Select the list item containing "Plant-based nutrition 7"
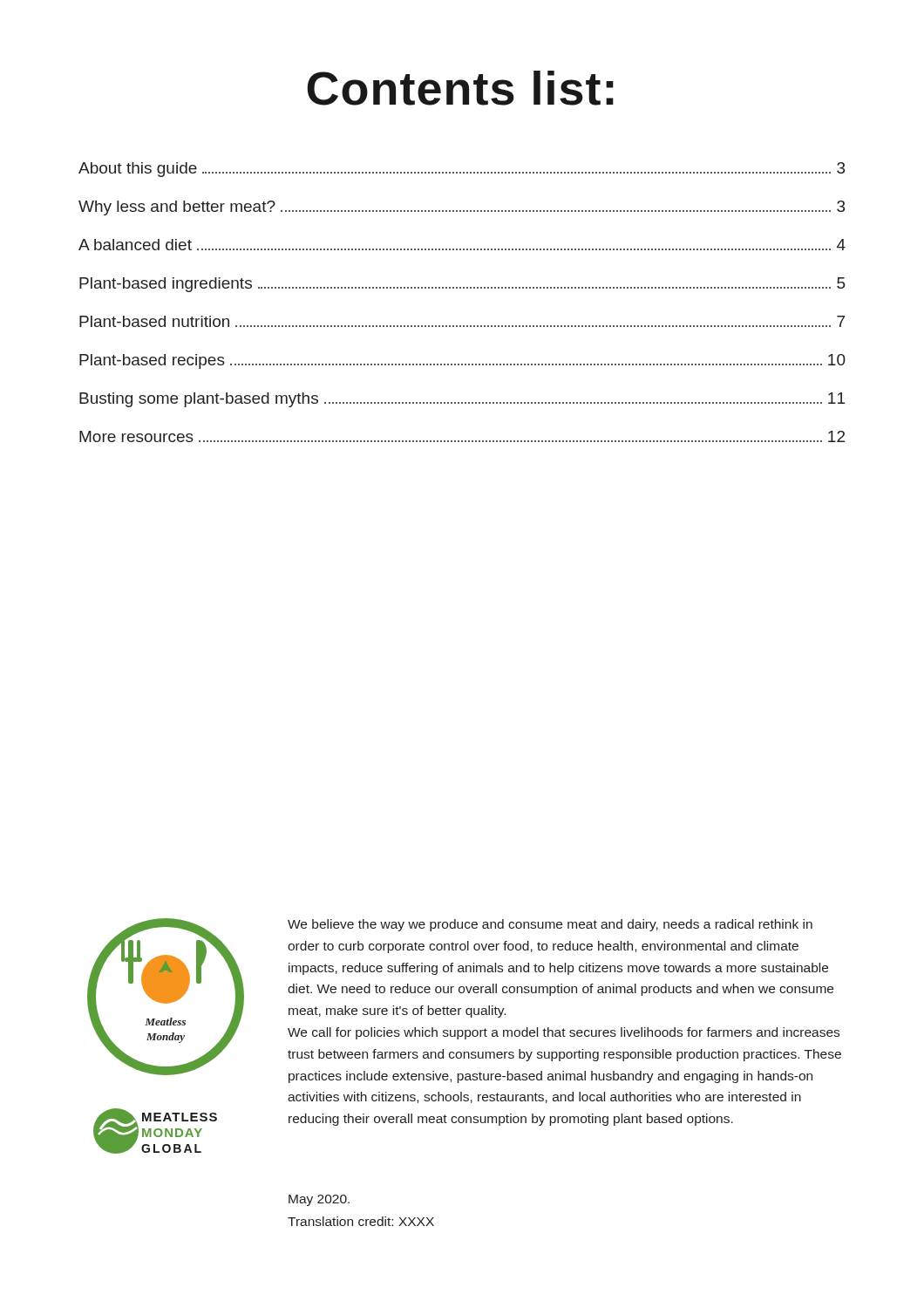Viewport: 924px width, 1308px height. (x=462, y=322)
